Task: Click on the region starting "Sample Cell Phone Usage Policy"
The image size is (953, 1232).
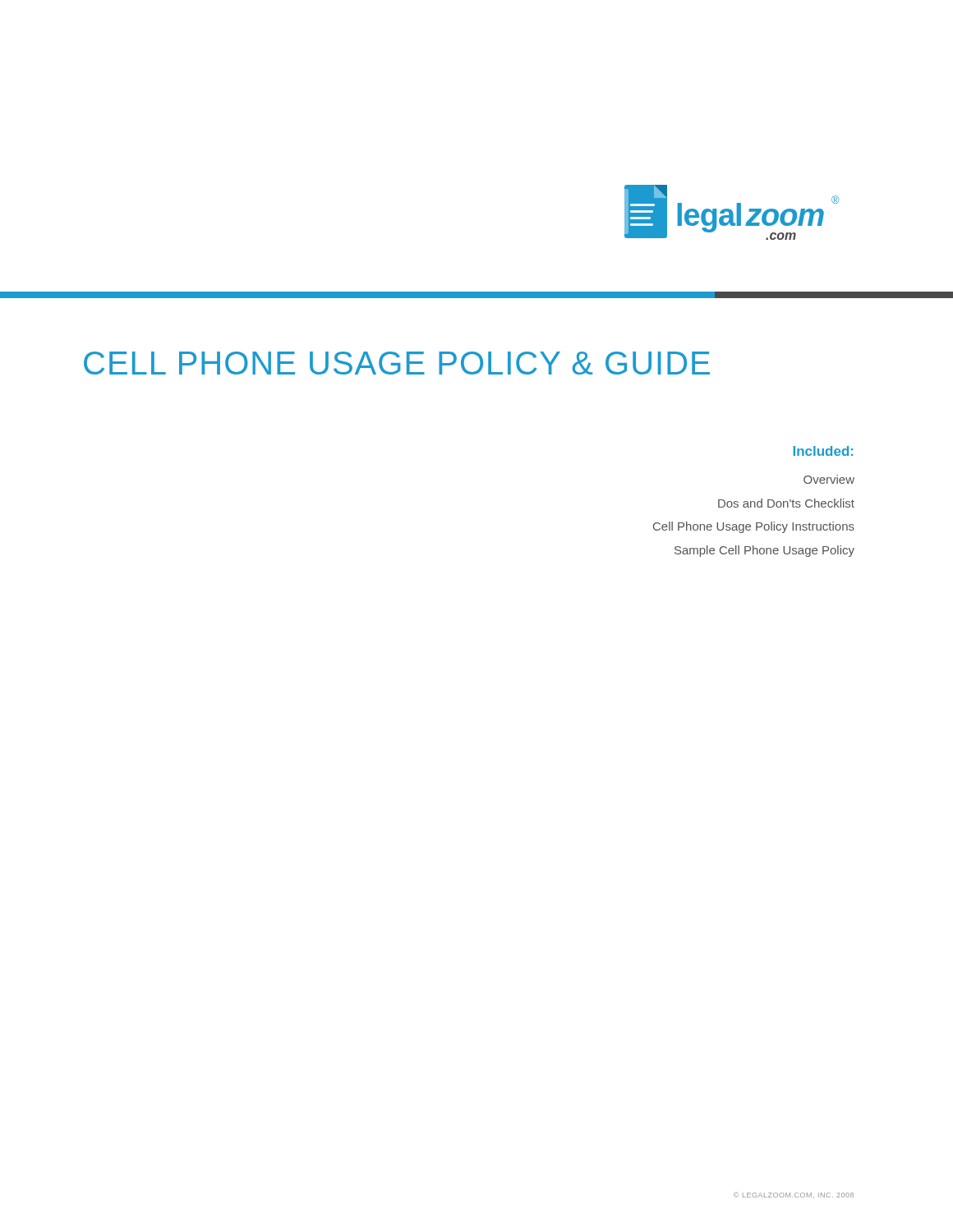Action: pos(764,549)
